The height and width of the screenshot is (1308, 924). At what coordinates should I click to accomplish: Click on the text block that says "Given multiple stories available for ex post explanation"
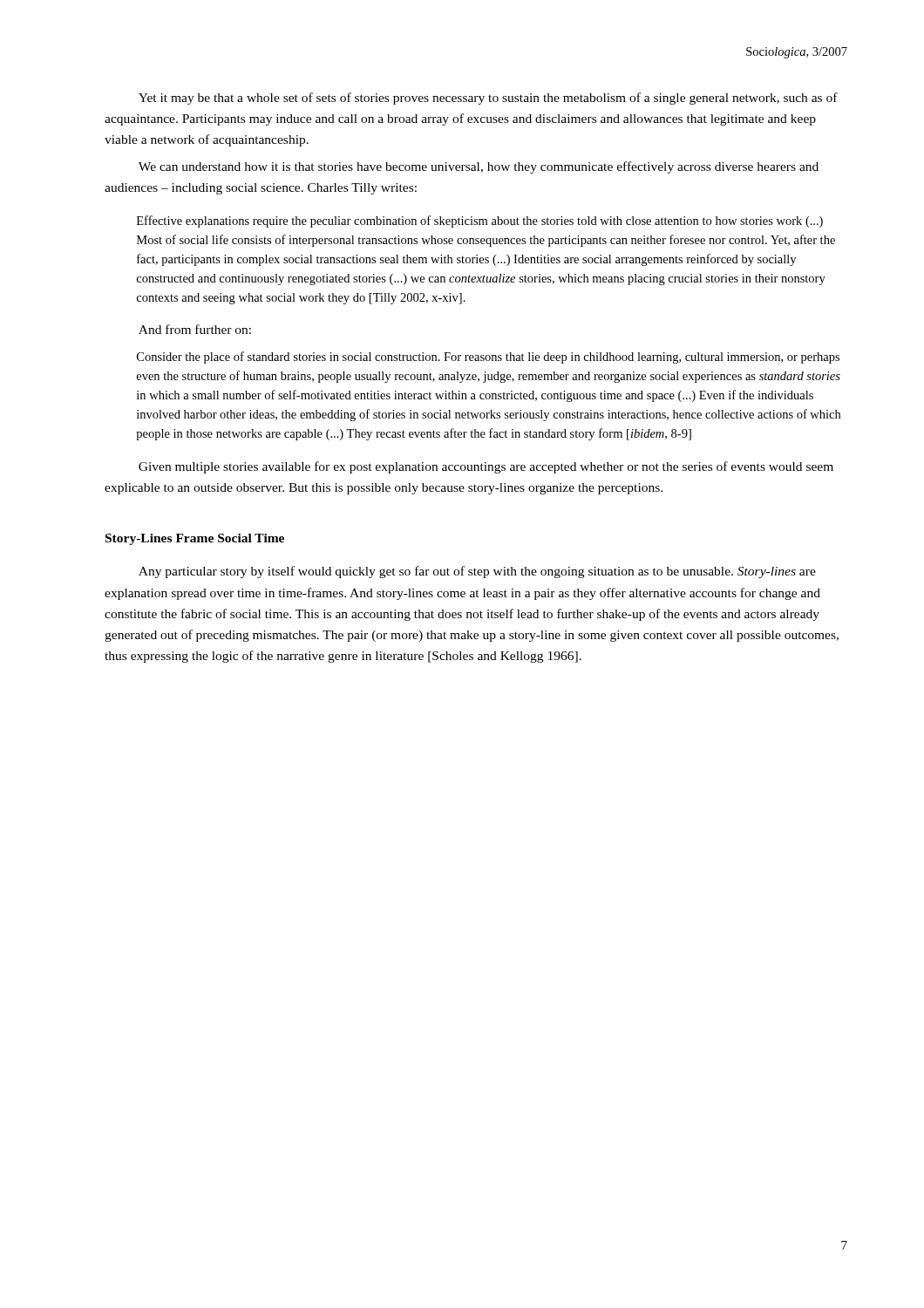point(469,476)
